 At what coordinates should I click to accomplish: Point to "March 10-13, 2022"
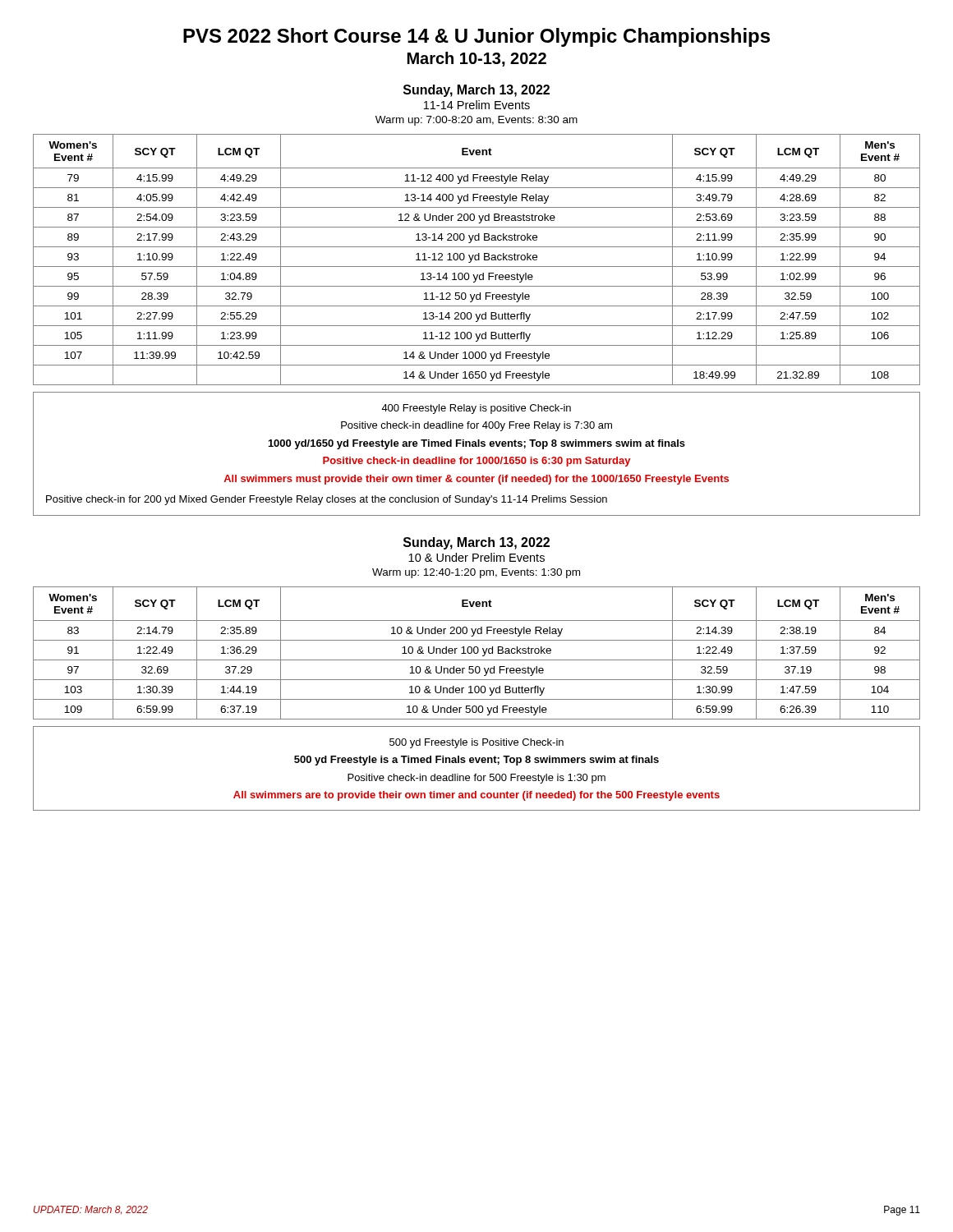(476, 58)
